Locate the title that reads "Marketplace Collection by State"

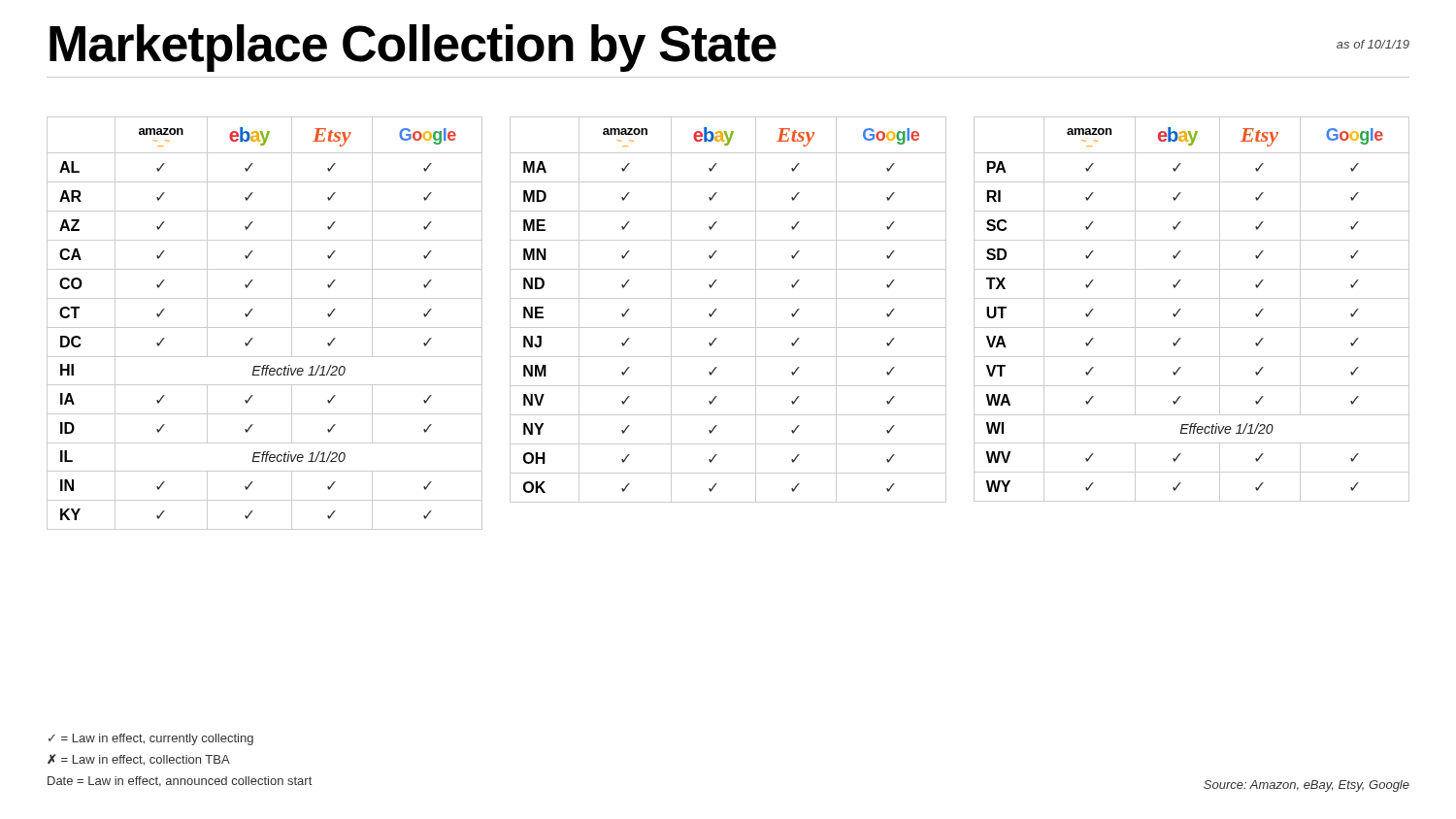[x=728, y=47]
